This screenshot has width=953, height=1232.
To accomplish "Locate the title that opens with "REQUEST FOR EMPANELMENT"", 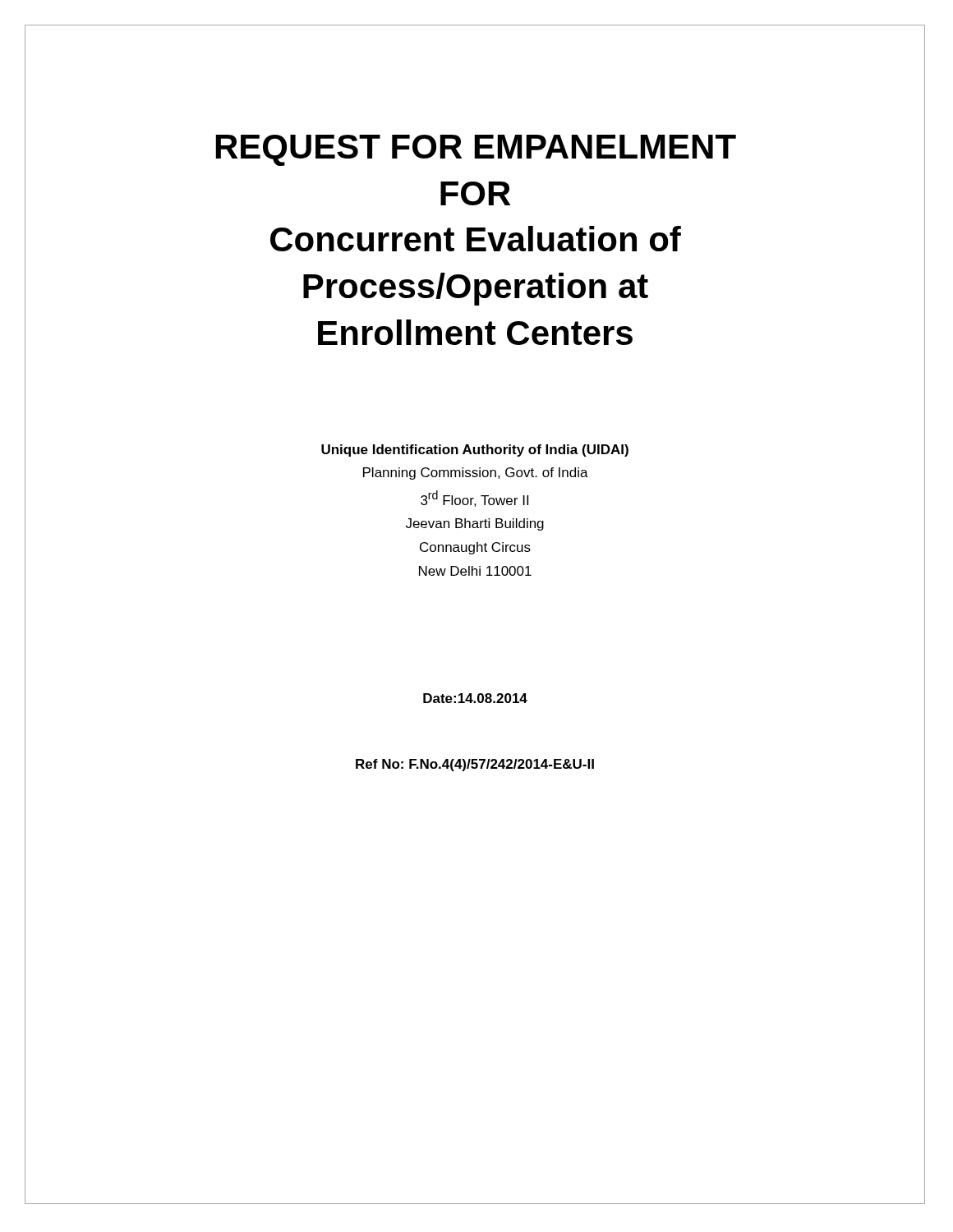I will (475, 240).
